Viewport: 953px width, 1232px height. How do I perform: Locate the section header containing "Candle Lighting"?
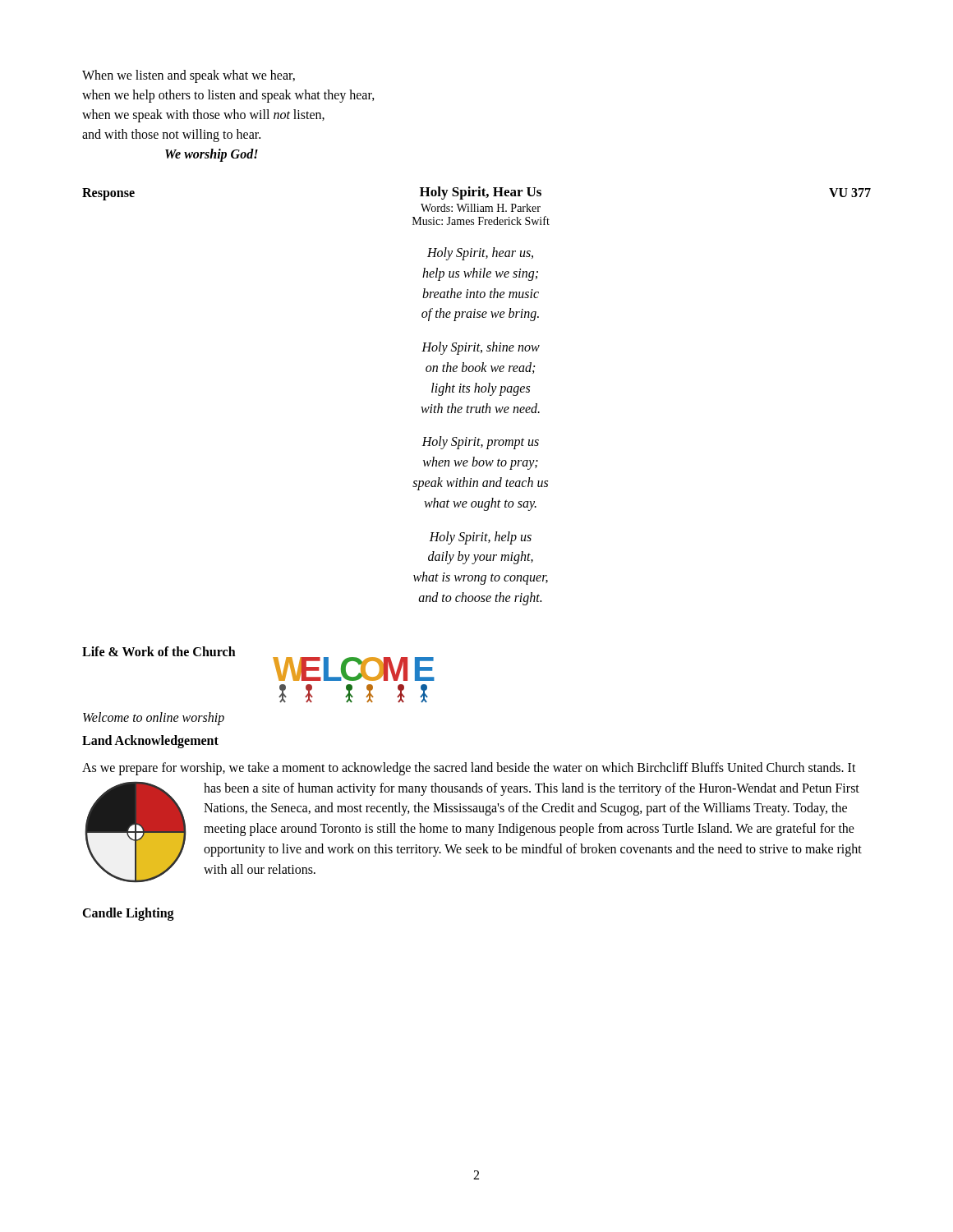128,913
